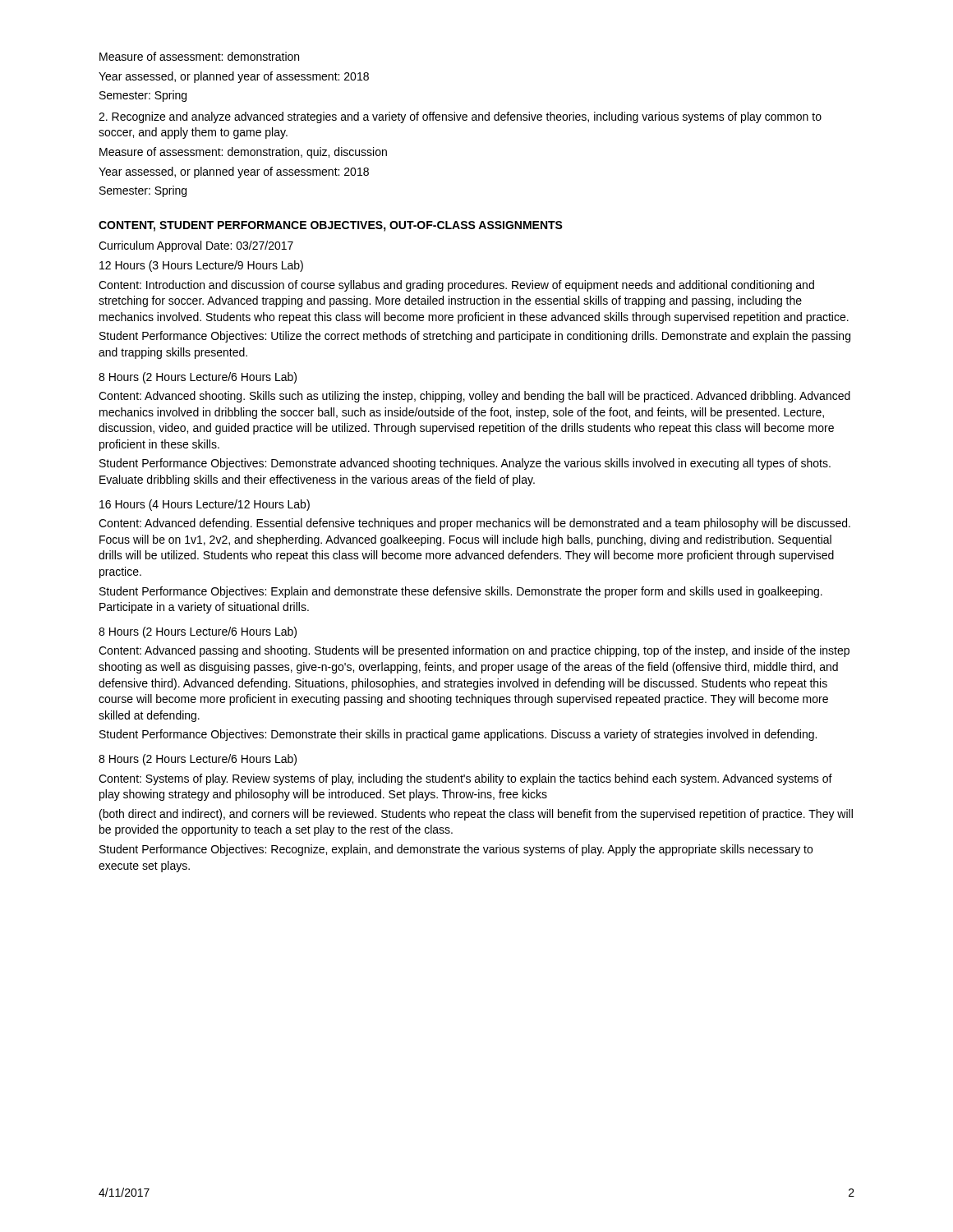This screenshot has width=953, height=1232.
Task: Click the passage that begins "Content: Systems of play. Review systems"
Action: pos(465,786)
